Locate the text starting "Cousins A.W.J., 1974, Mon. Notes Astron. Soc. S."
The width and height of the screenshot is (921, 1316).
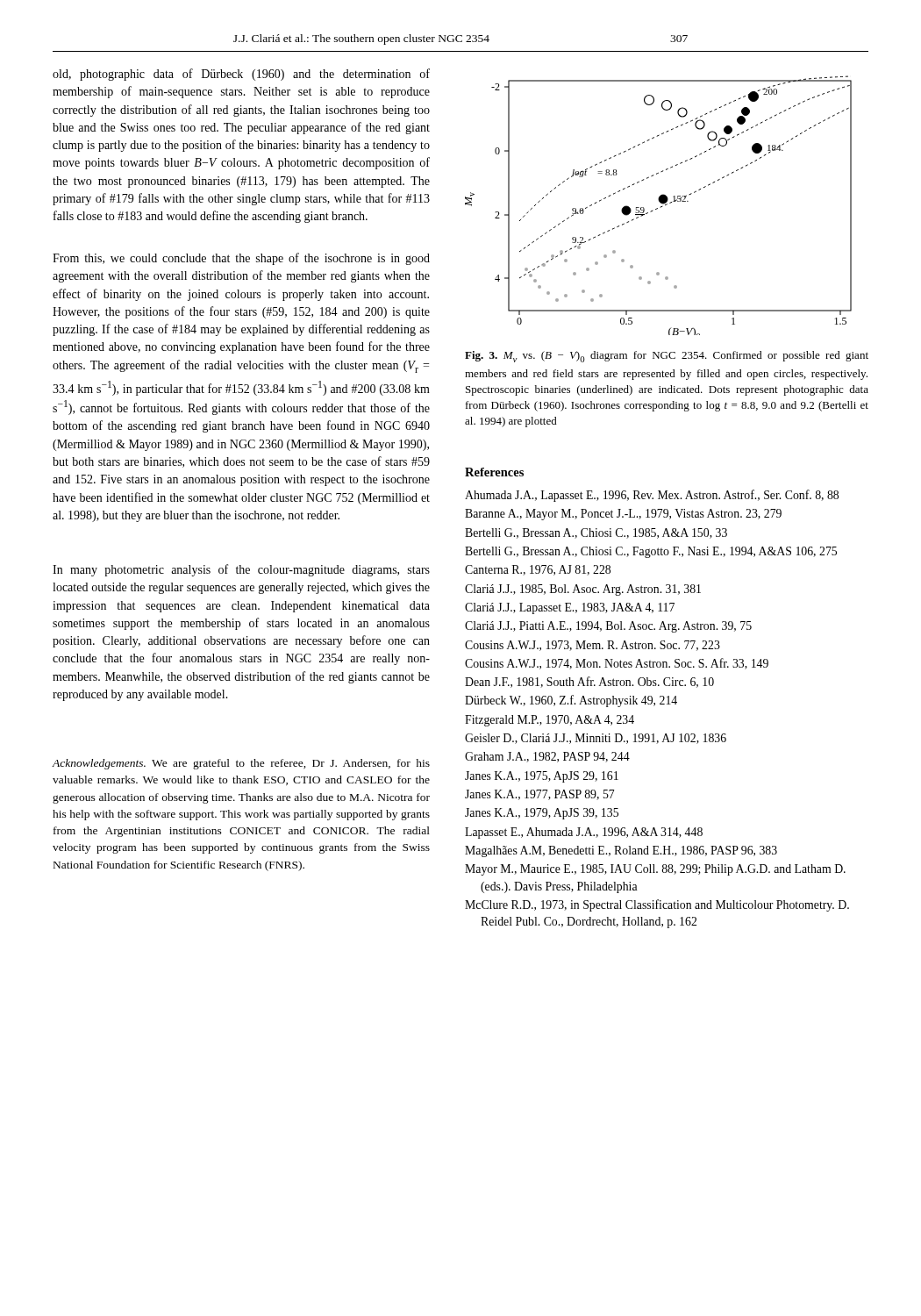(x=617, y=664)
